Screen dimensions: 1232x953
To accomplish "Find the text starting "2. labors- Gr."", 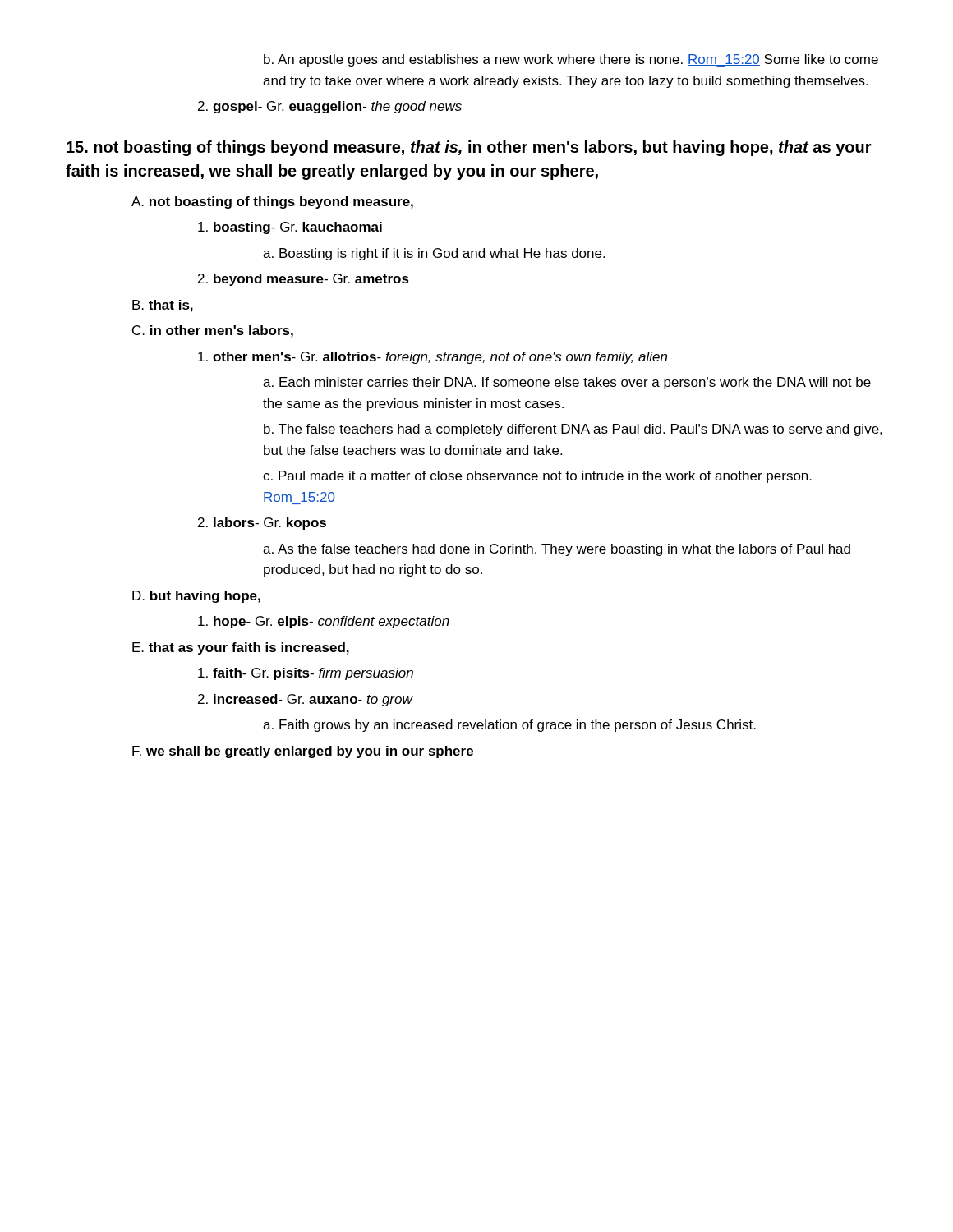I will pyautogui.click(x=262, y=523).
